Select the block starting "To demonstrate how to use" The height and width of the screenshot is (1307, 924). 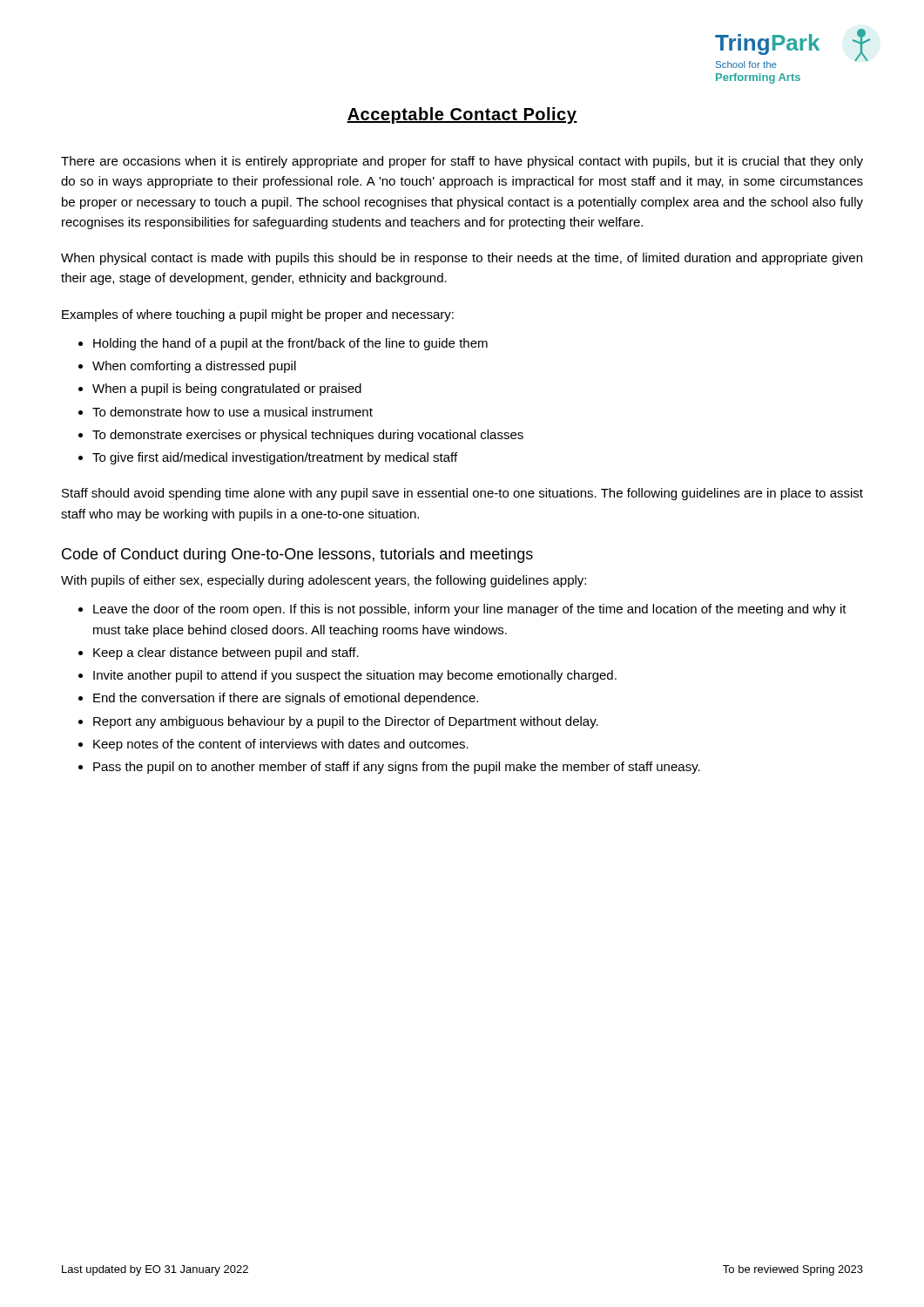point(232,411)
